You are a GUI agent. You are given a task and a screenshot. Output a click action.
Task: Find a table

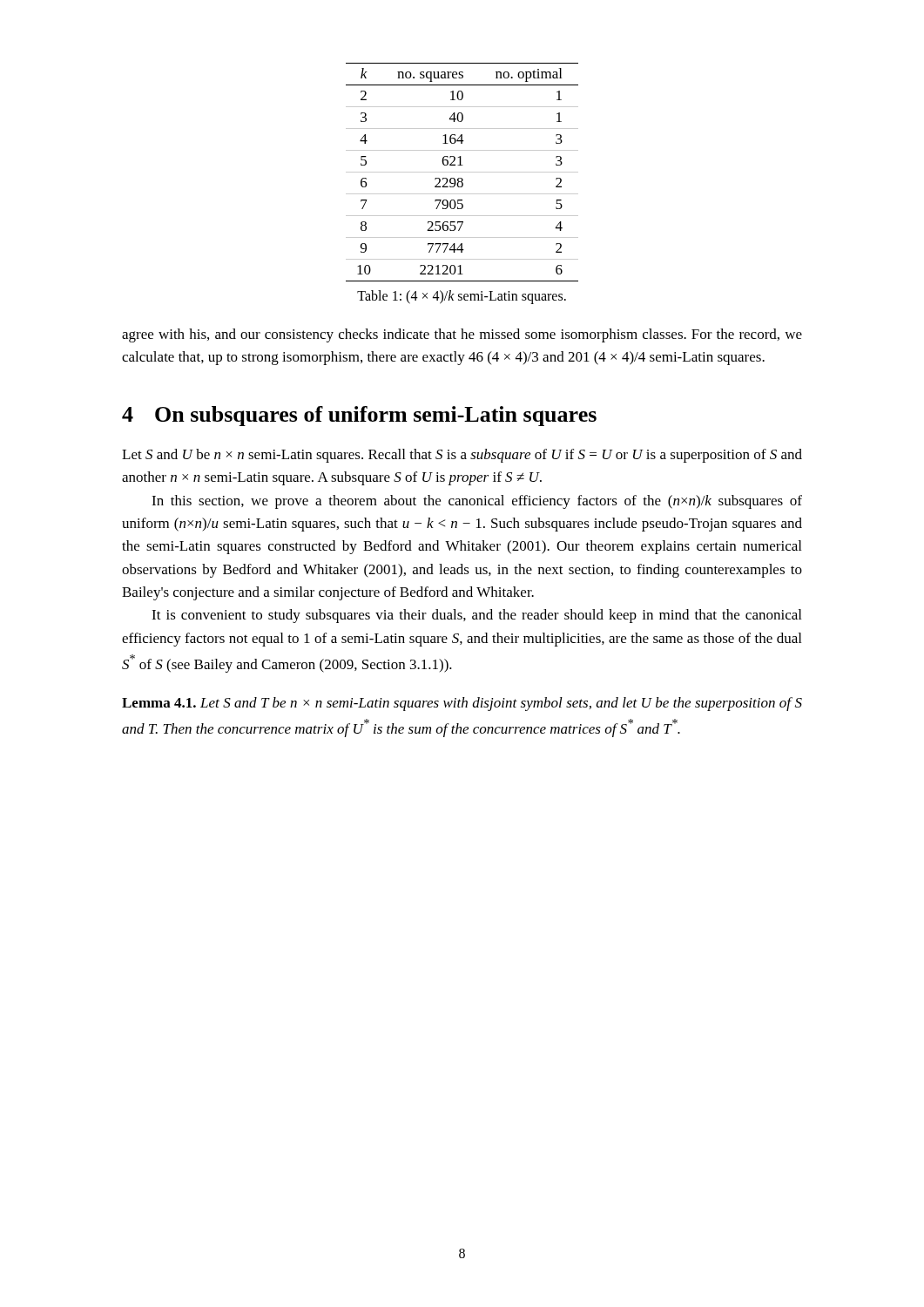pos(462,172)
